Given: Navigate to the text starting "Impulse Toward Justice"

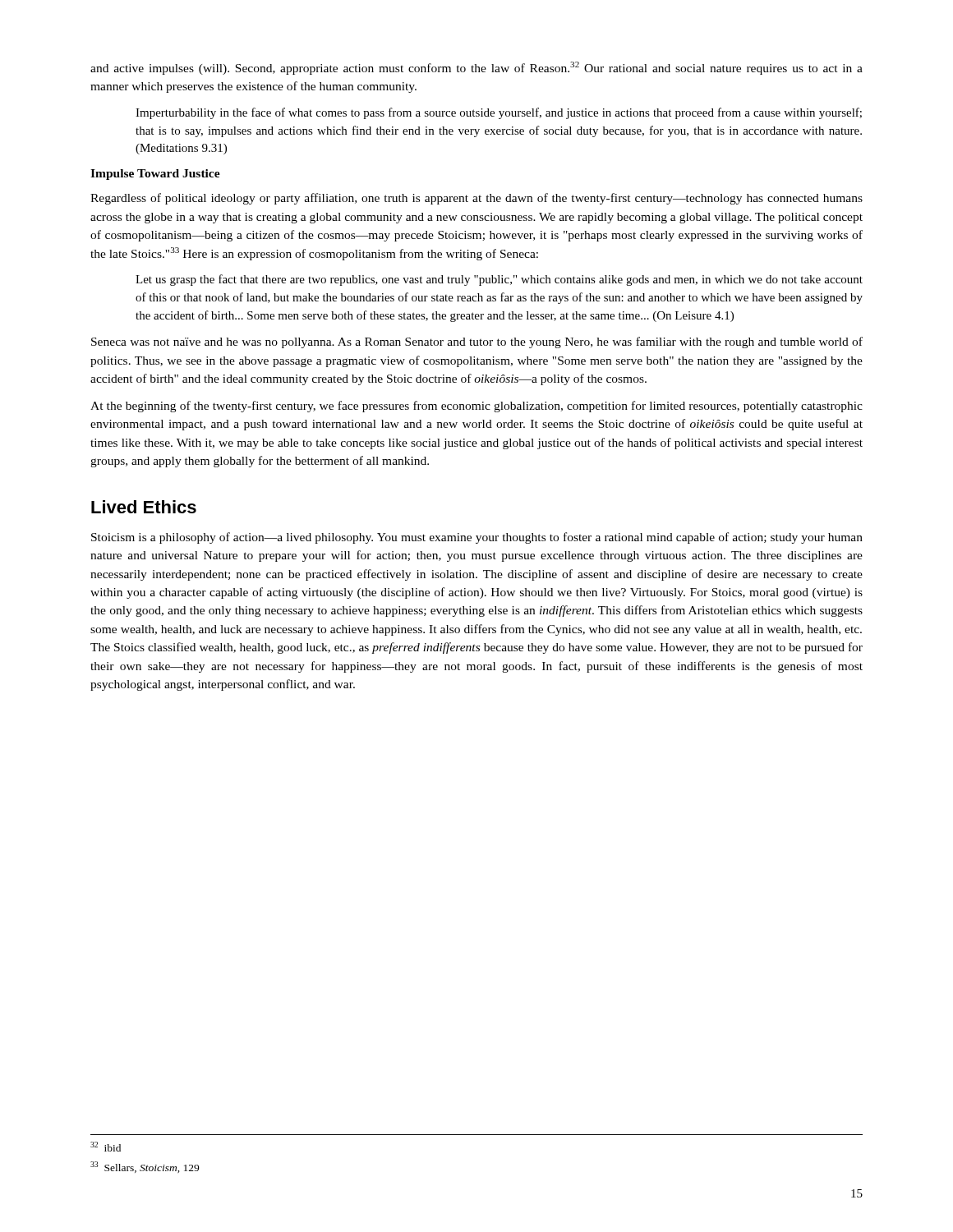Looking at the screenshot, I should [x=155, y=173].
